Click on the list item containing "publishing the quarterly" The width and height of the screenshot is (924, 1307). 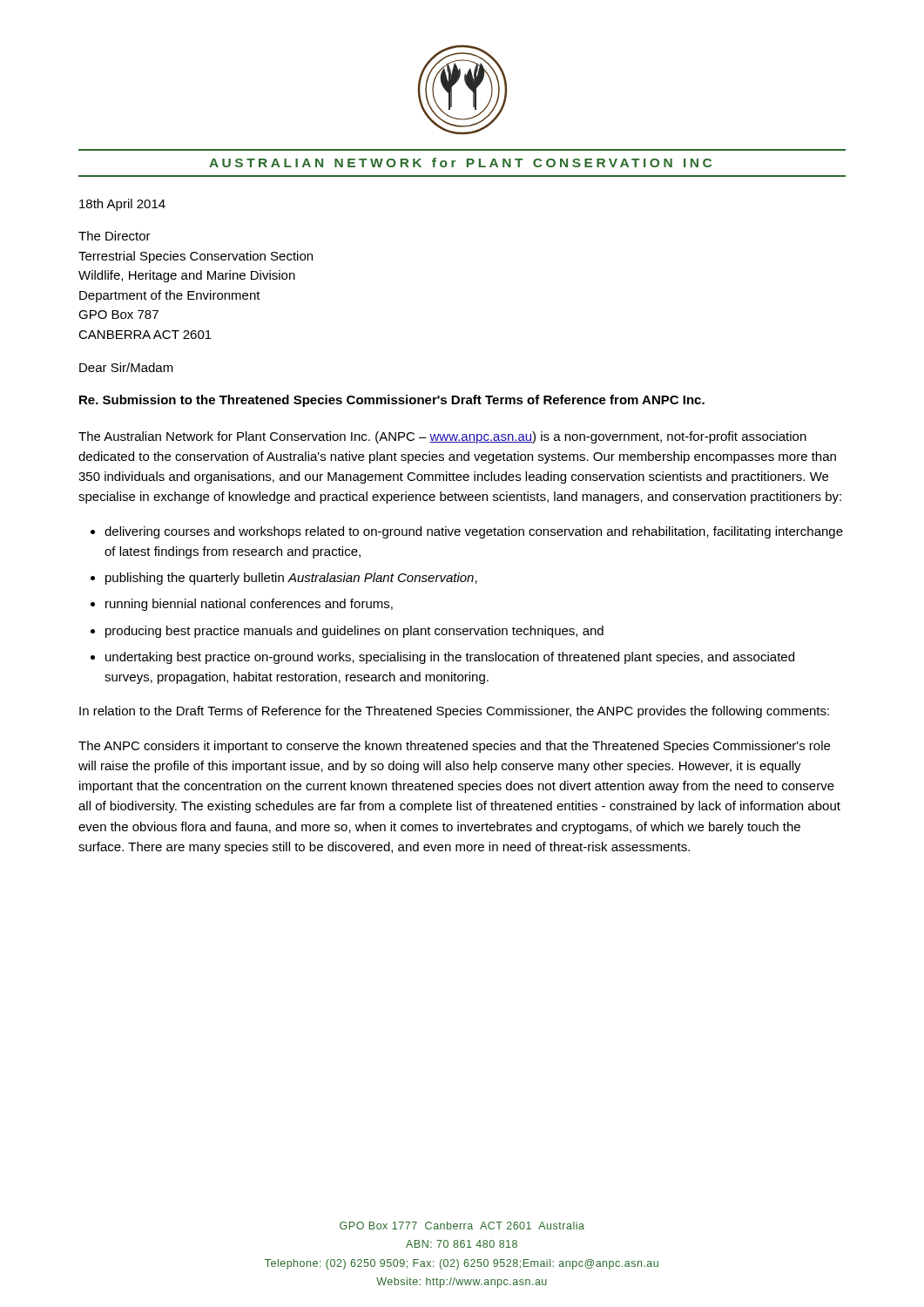[x=291, y=577]
